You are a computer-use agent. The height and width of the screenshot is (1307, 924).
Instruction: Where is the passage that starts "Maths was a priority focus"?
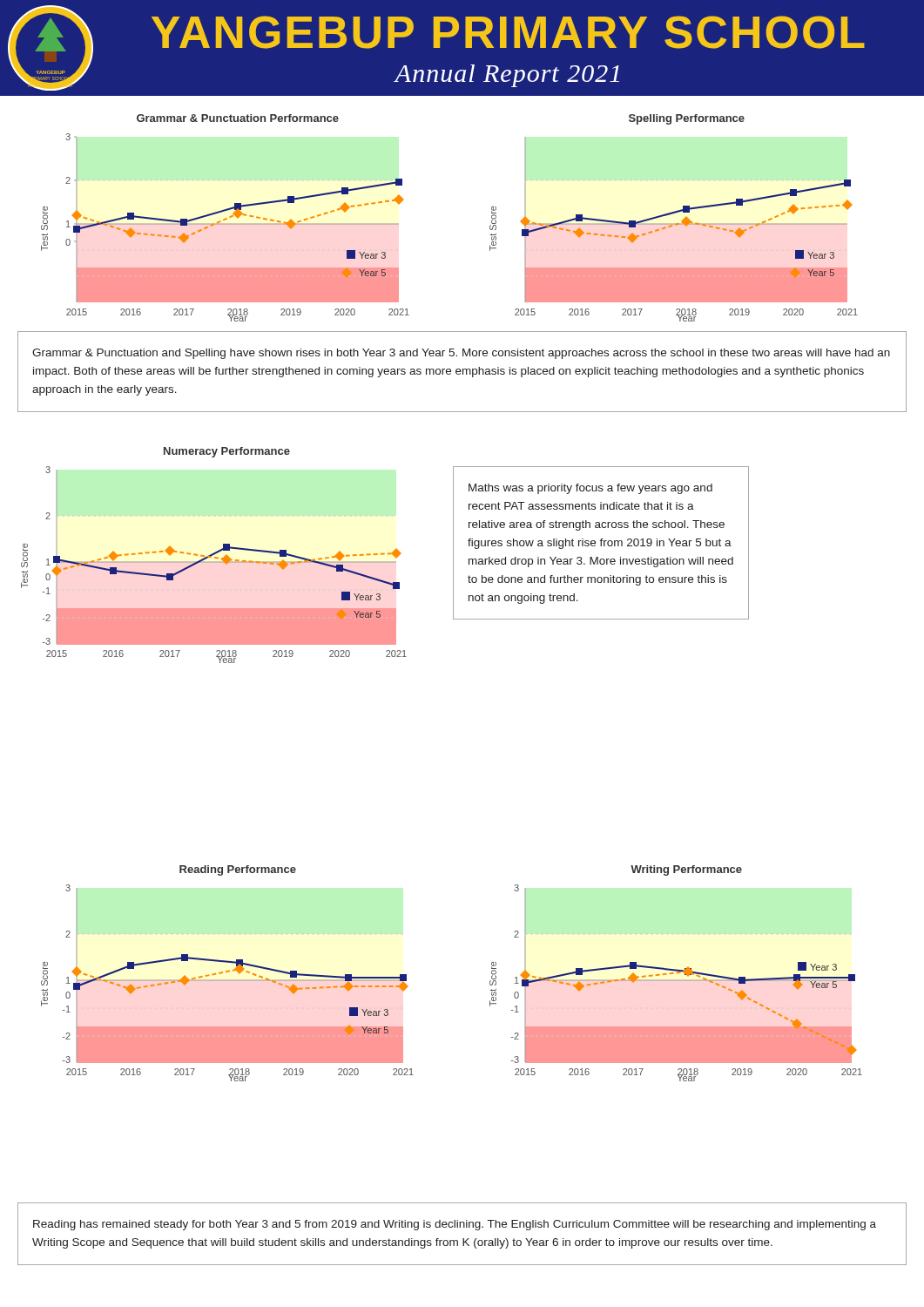(x=601, y=542)
